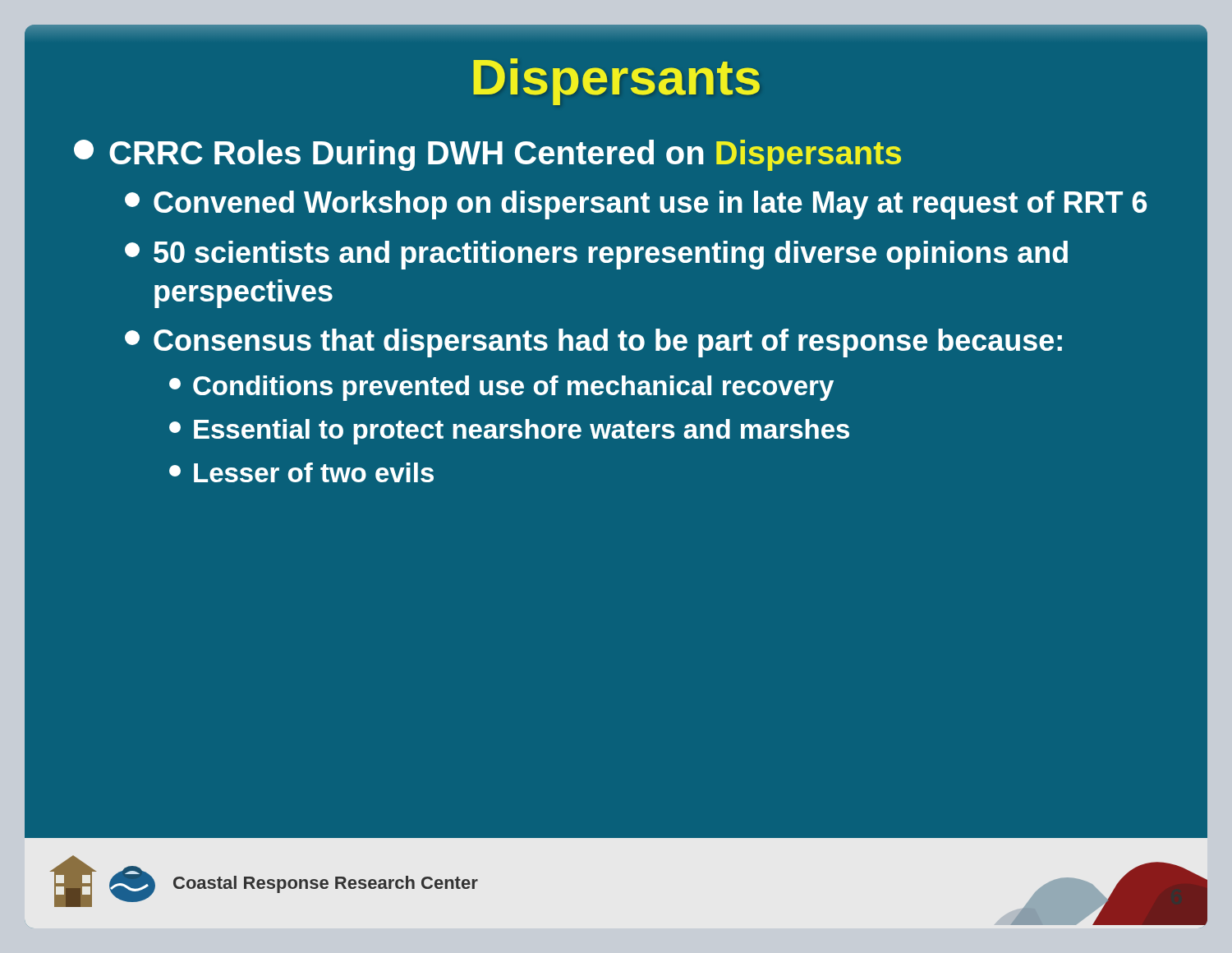Where does it say "Lesser of two evils"?
The width and height of the screenshot is (1232, 953).
(302, 474)
